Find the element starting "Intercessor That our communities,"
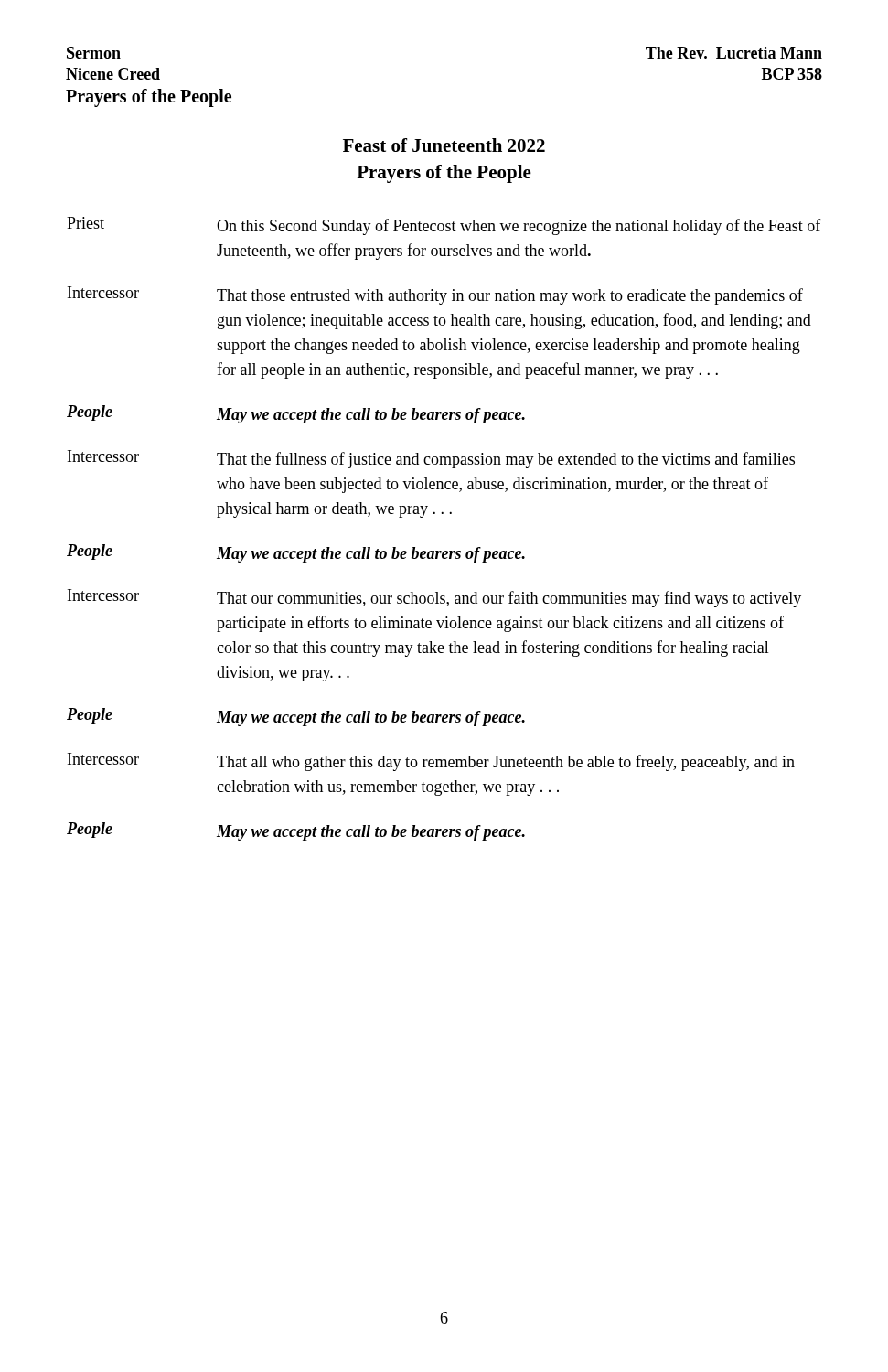 (444, 640)
